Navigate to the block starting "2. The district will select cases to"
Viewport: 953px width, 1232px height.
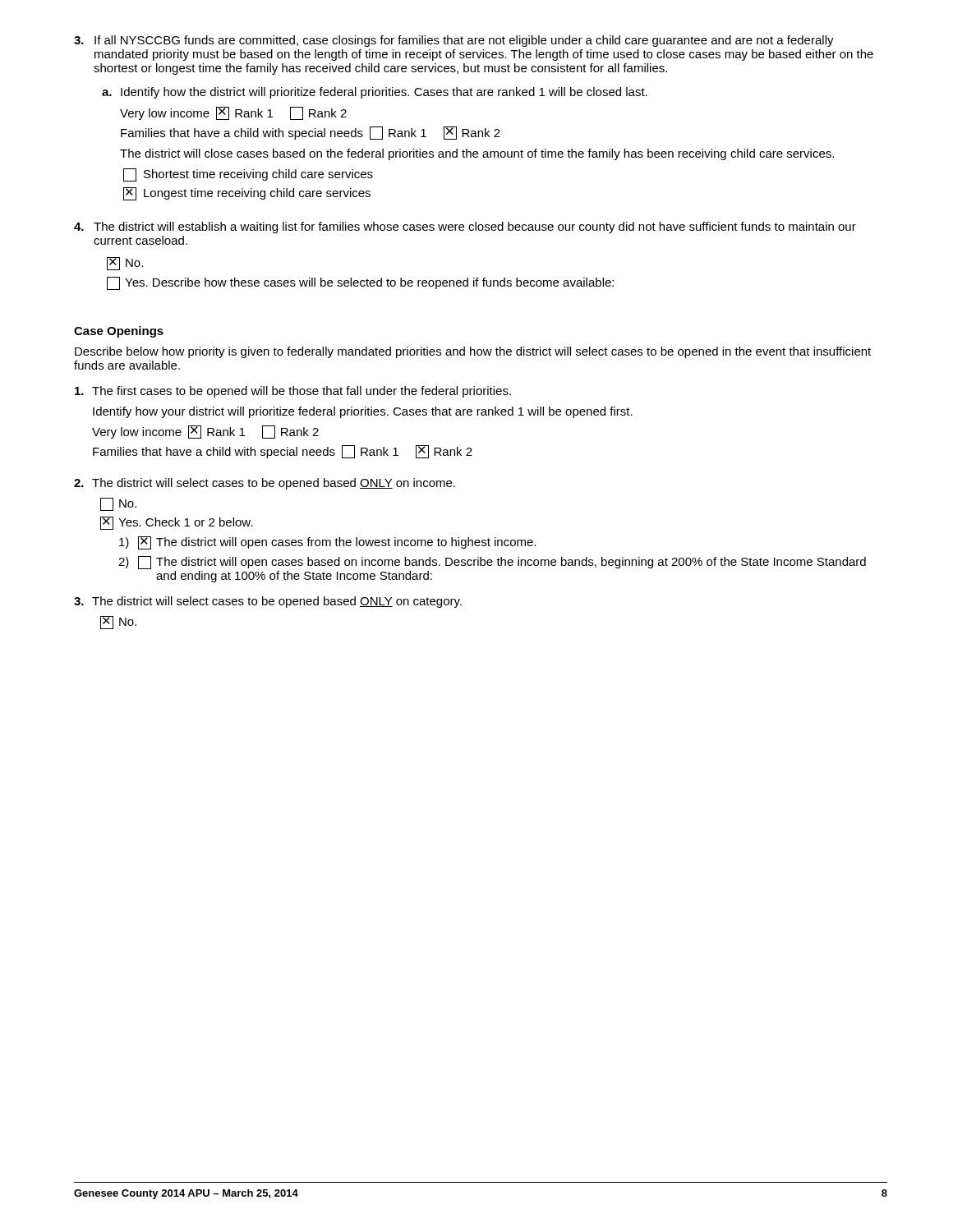coord(481,529)
